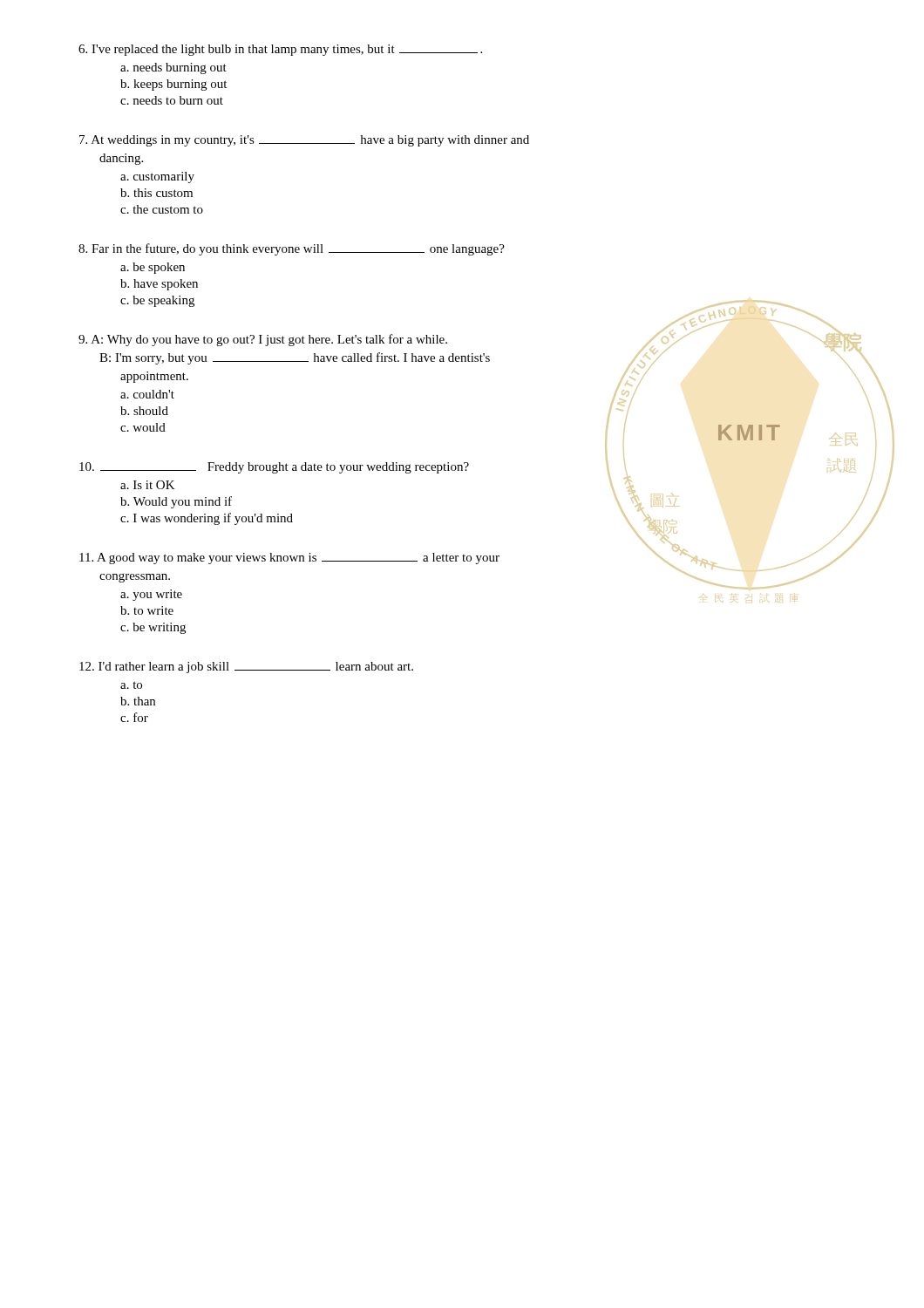This screenshot has width=924, height=1308.
Task: Select the block starting "9. A: Why"
Action: [x=475, y=384]
